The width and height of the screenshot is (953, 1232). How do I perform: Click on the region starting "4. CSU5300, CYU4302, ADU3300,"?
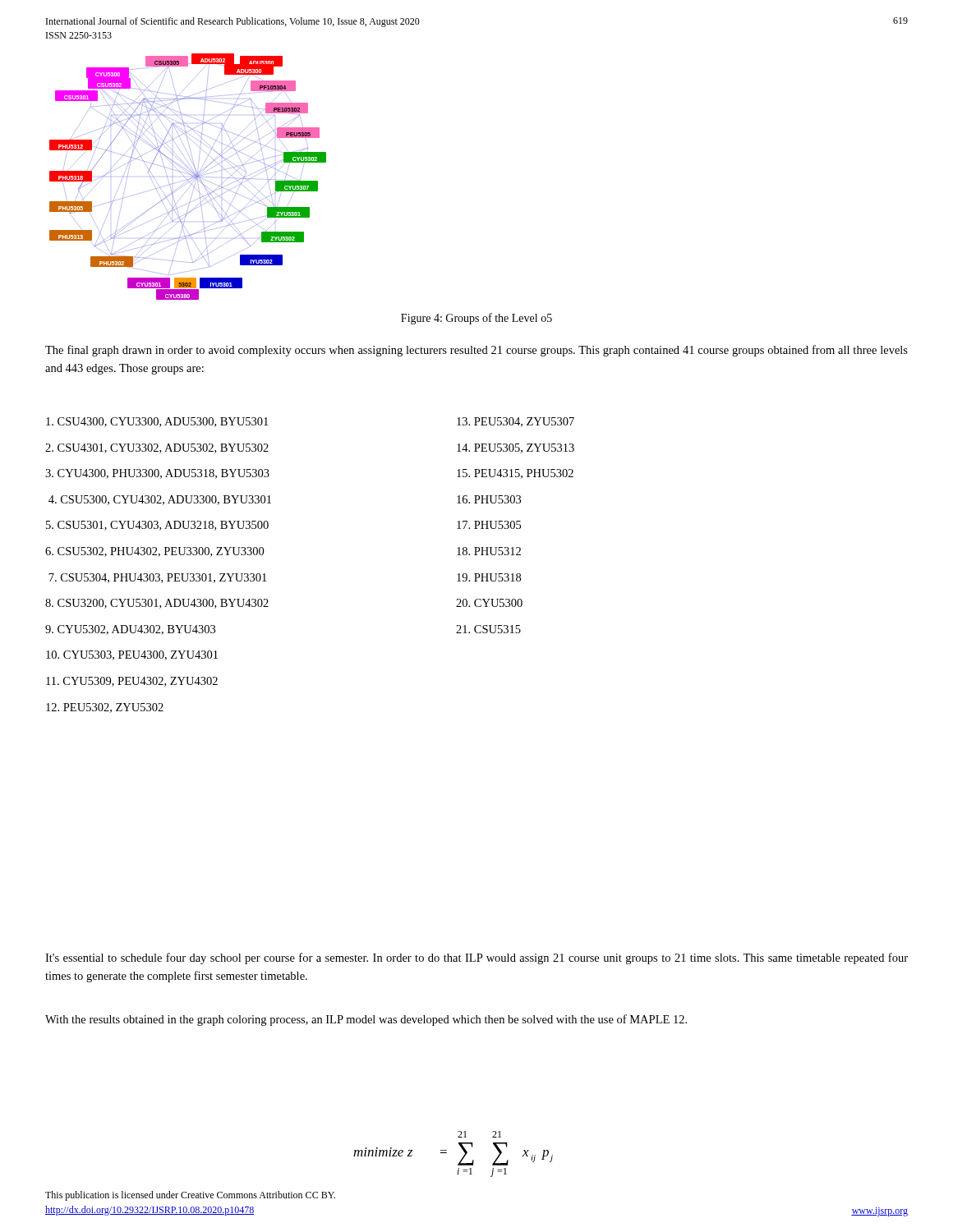tap(159, 499)
